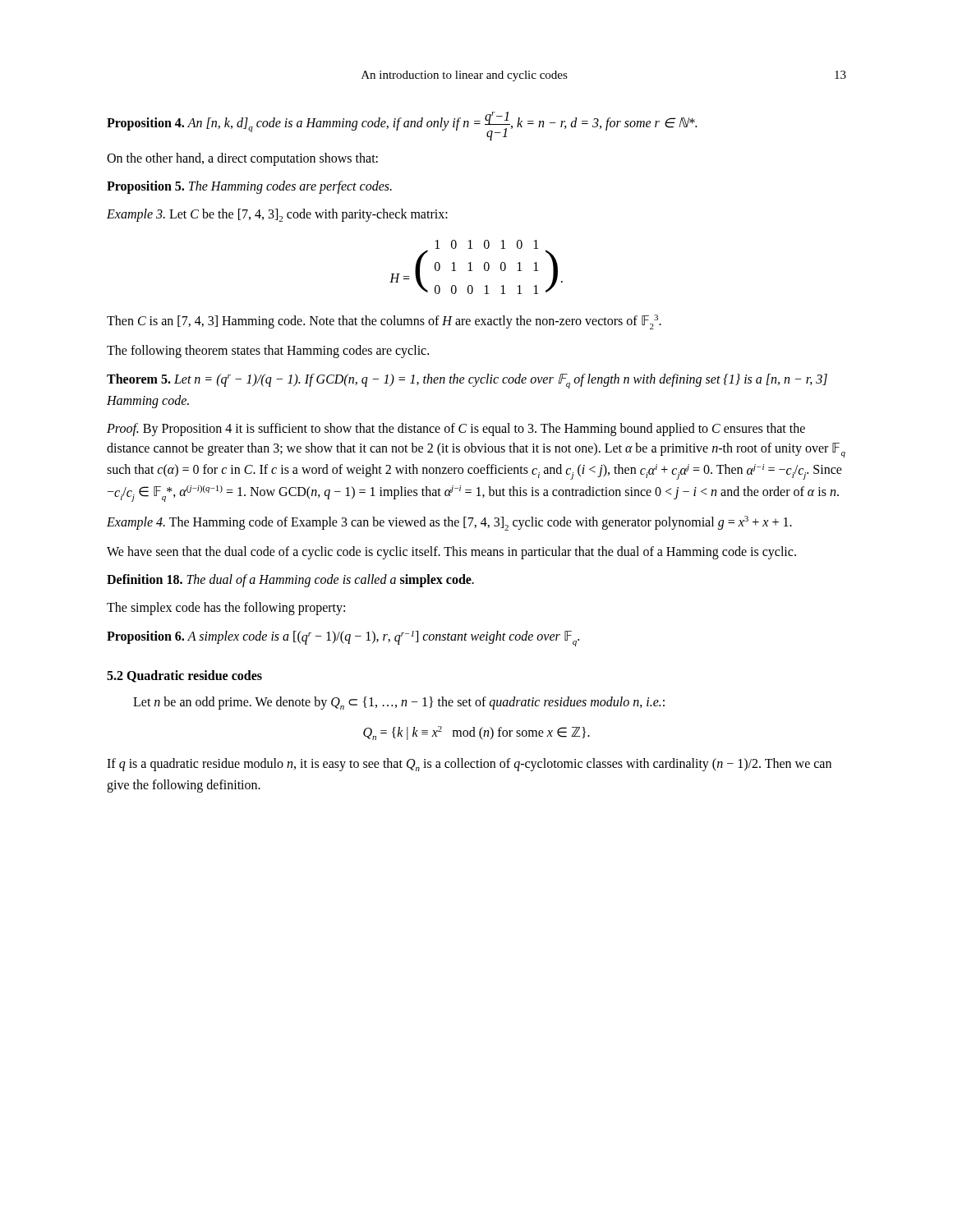Click on the text block starting "Let n be"
This screenshot has height=1232, width=953.
399,704
